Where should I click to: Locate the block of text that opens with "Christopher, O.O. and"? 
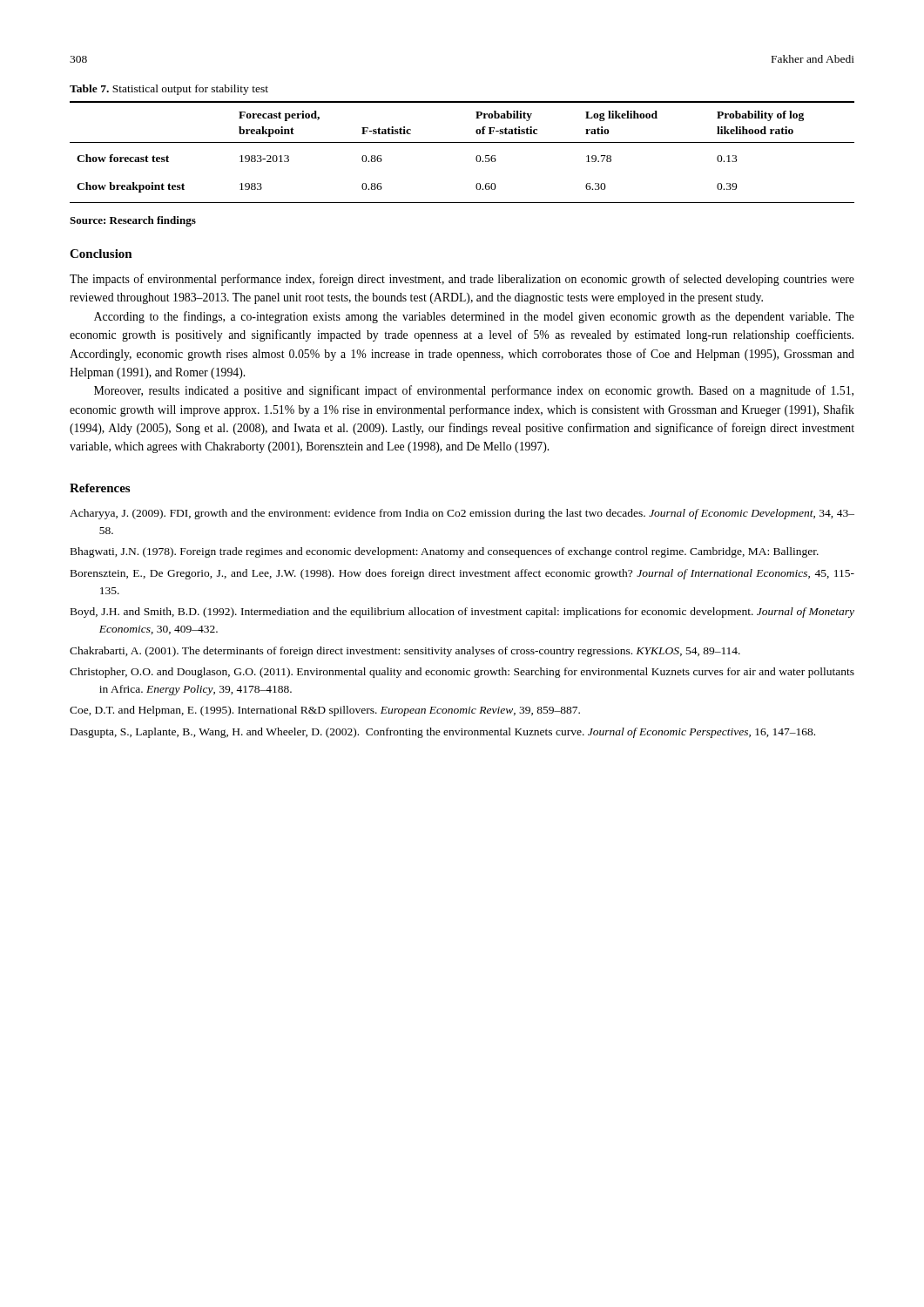[462, 680]
